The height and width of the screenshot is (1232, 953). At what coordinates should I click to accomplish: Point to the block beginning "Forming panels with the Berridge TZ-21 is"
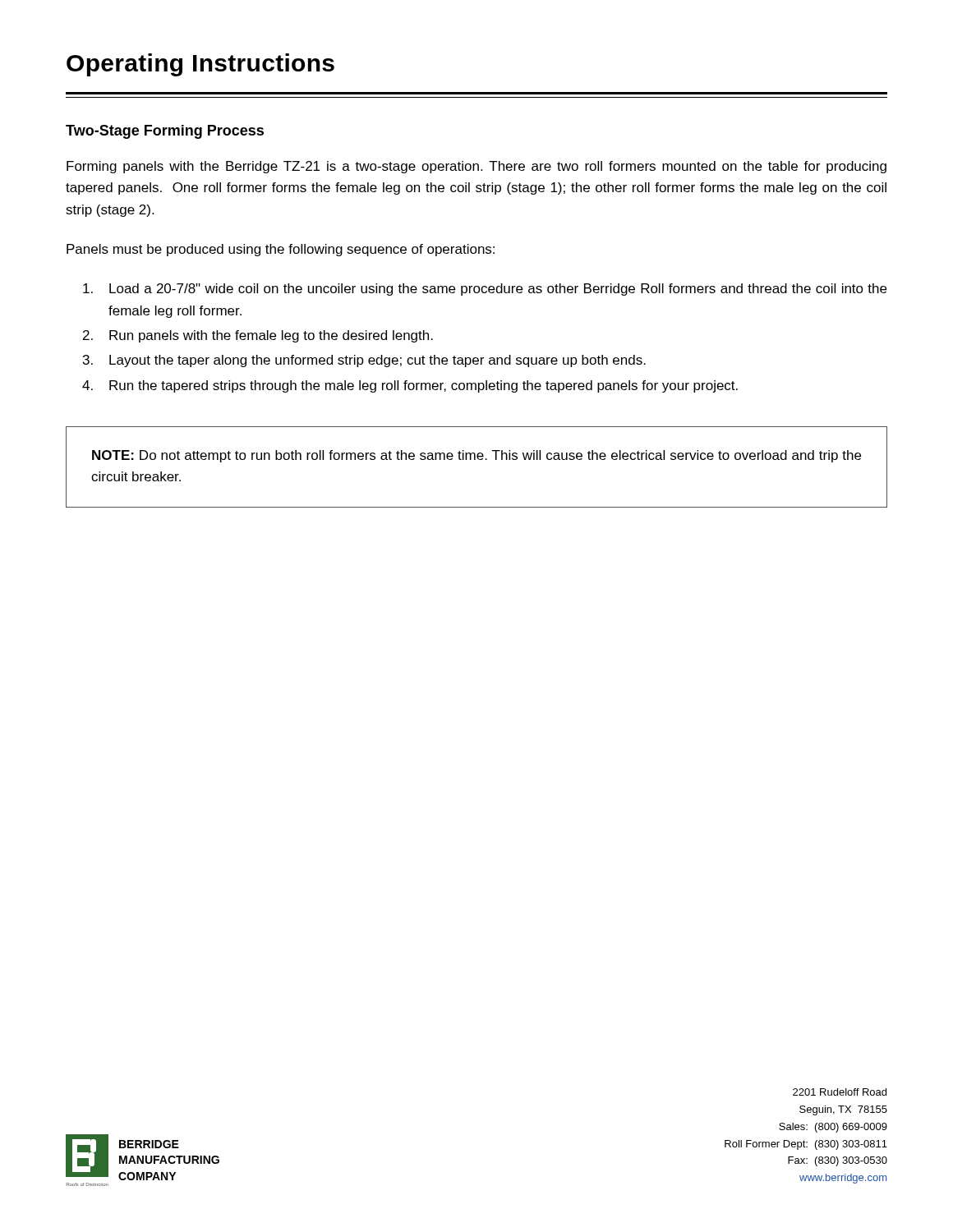[476, 188]
